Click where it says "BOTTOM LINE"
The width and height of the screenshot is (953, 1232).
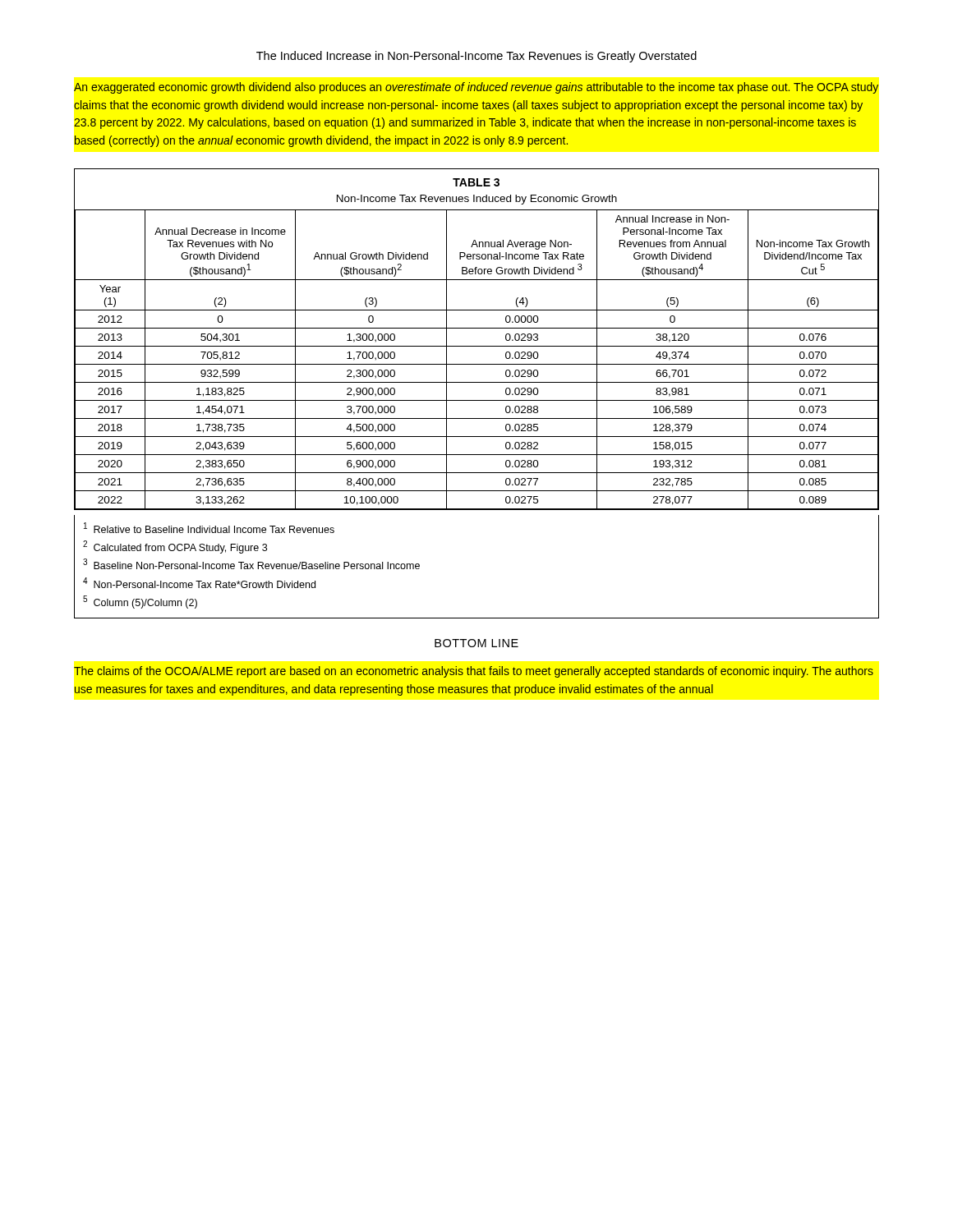476,643
